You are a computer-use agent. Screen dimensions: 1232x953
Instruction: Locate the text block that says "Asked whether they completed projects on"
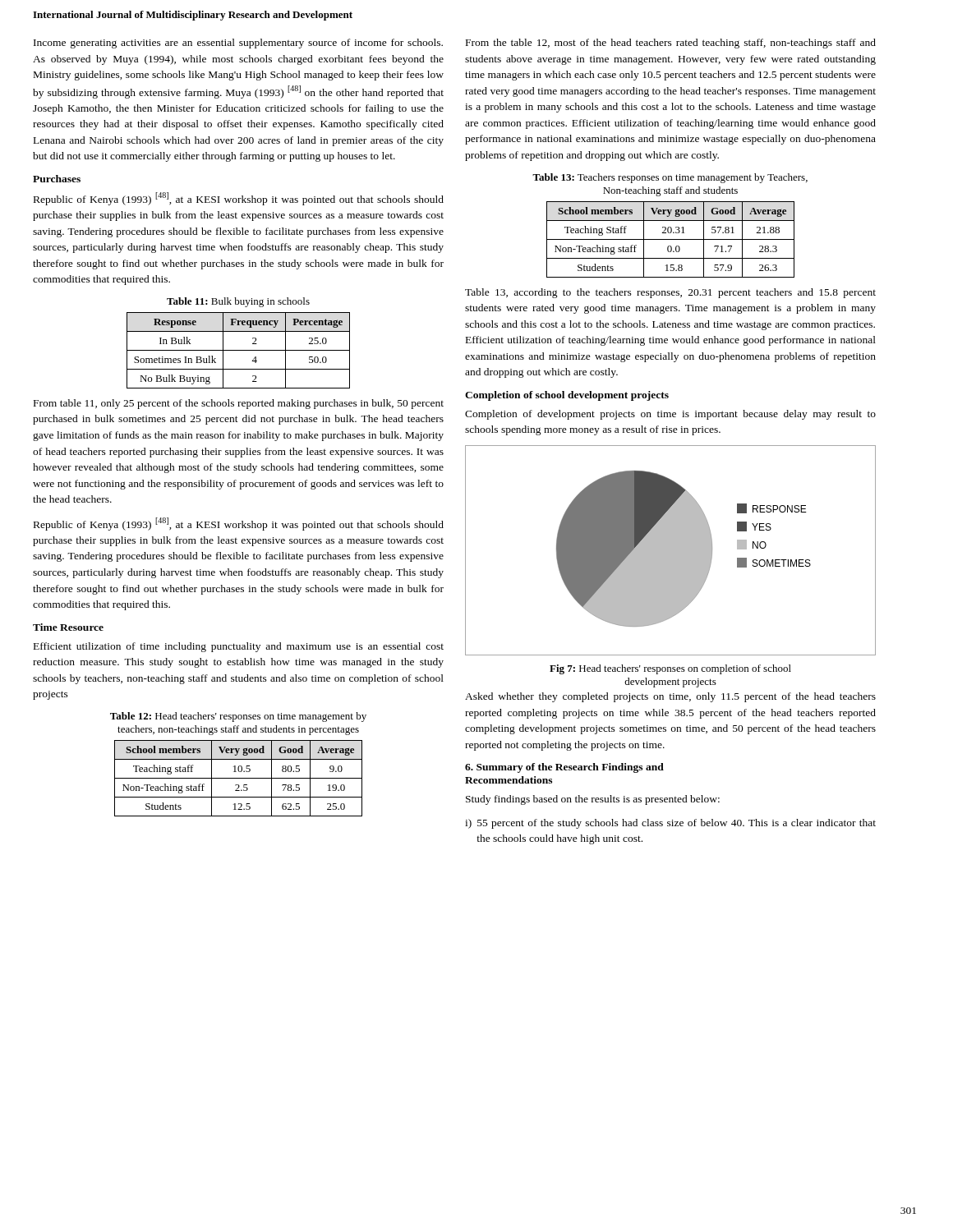click(670, 720)
